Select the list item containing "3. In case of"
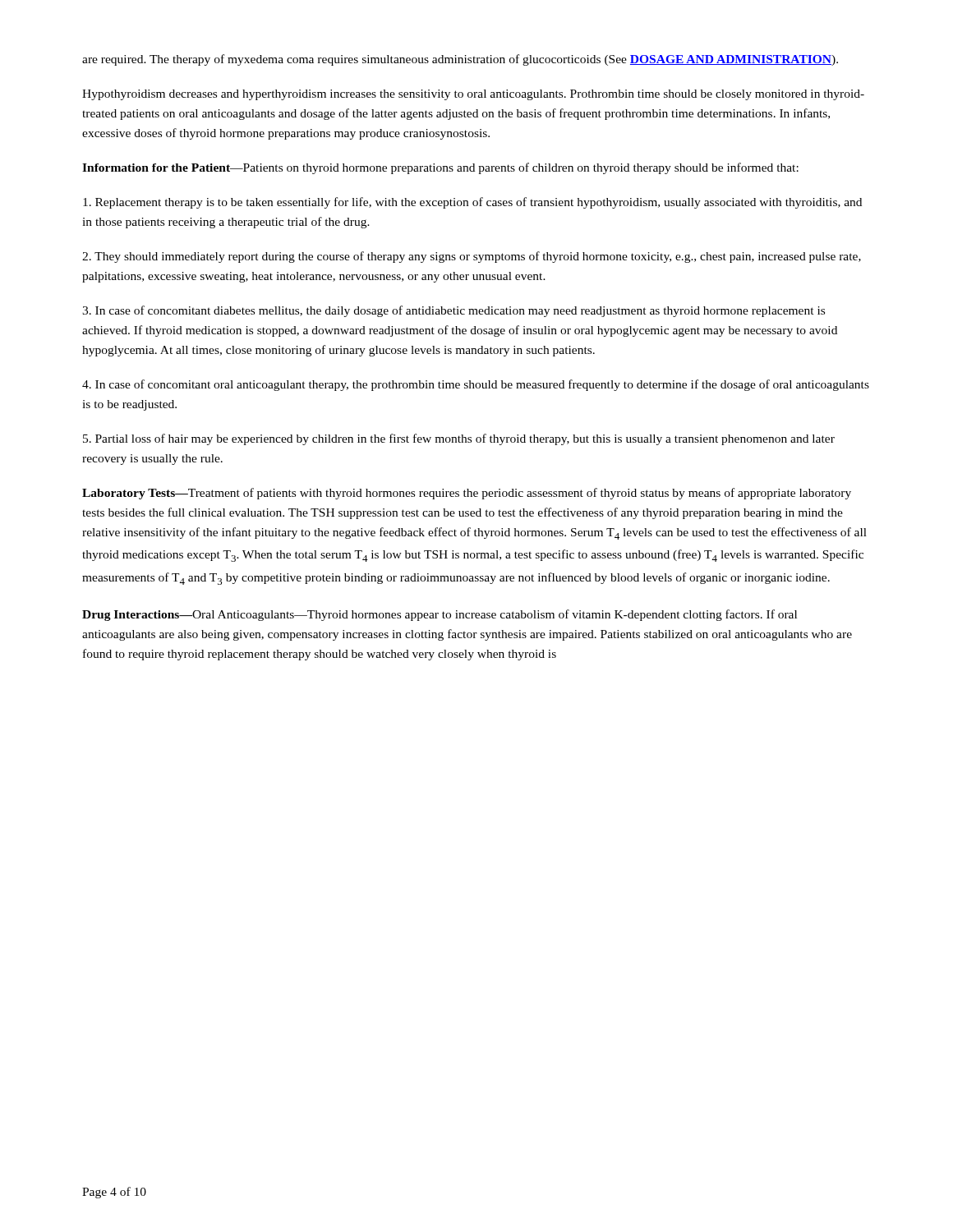Image resolution: width=953 pixels, height=1232 pixels. click(460, 330)
